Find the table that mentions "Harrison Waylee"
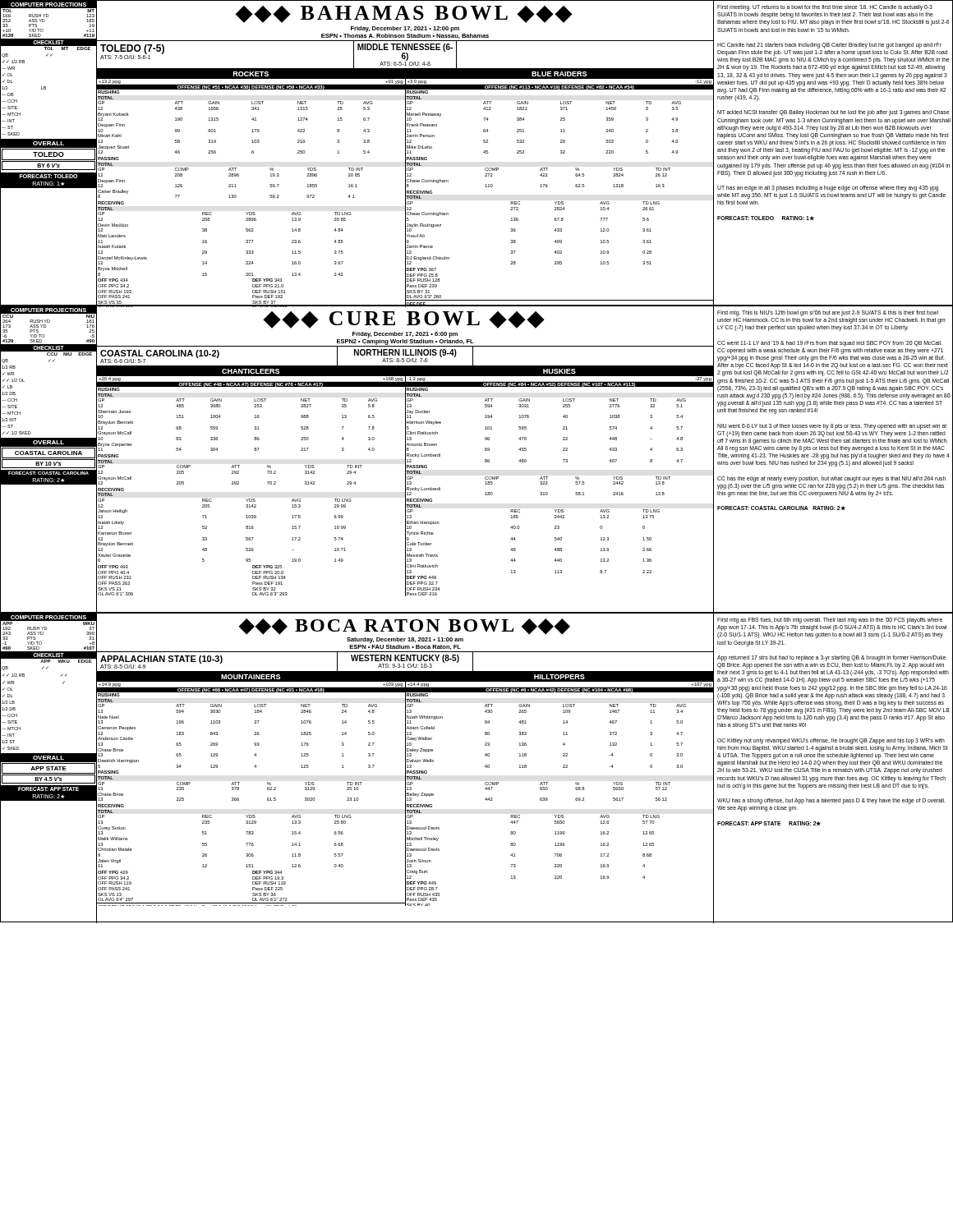Viewport: 953px width, 1232px height. (559, 499)
